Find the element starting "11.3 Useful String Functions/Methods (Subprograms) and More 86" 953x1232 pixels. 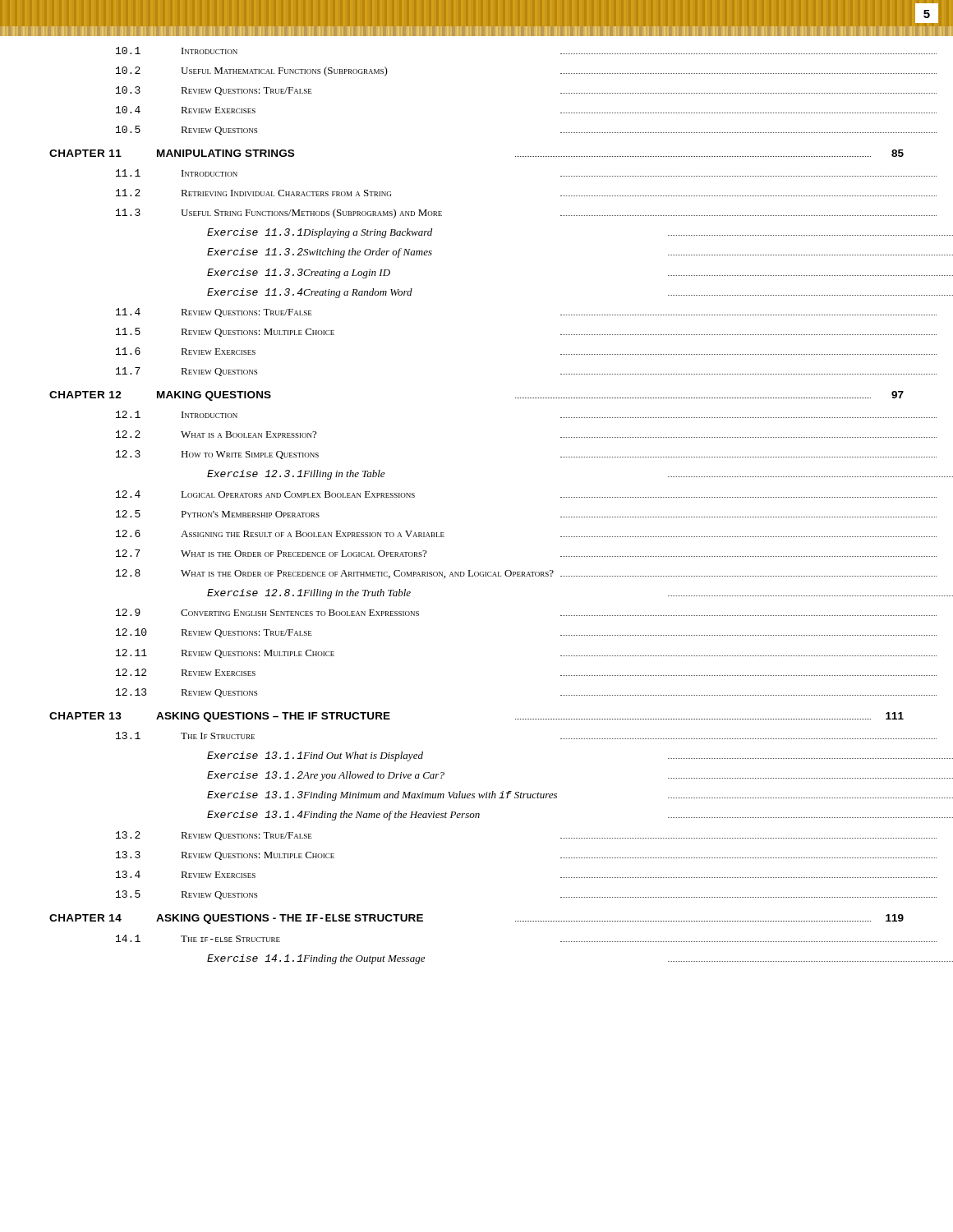(x=124, y=213)
